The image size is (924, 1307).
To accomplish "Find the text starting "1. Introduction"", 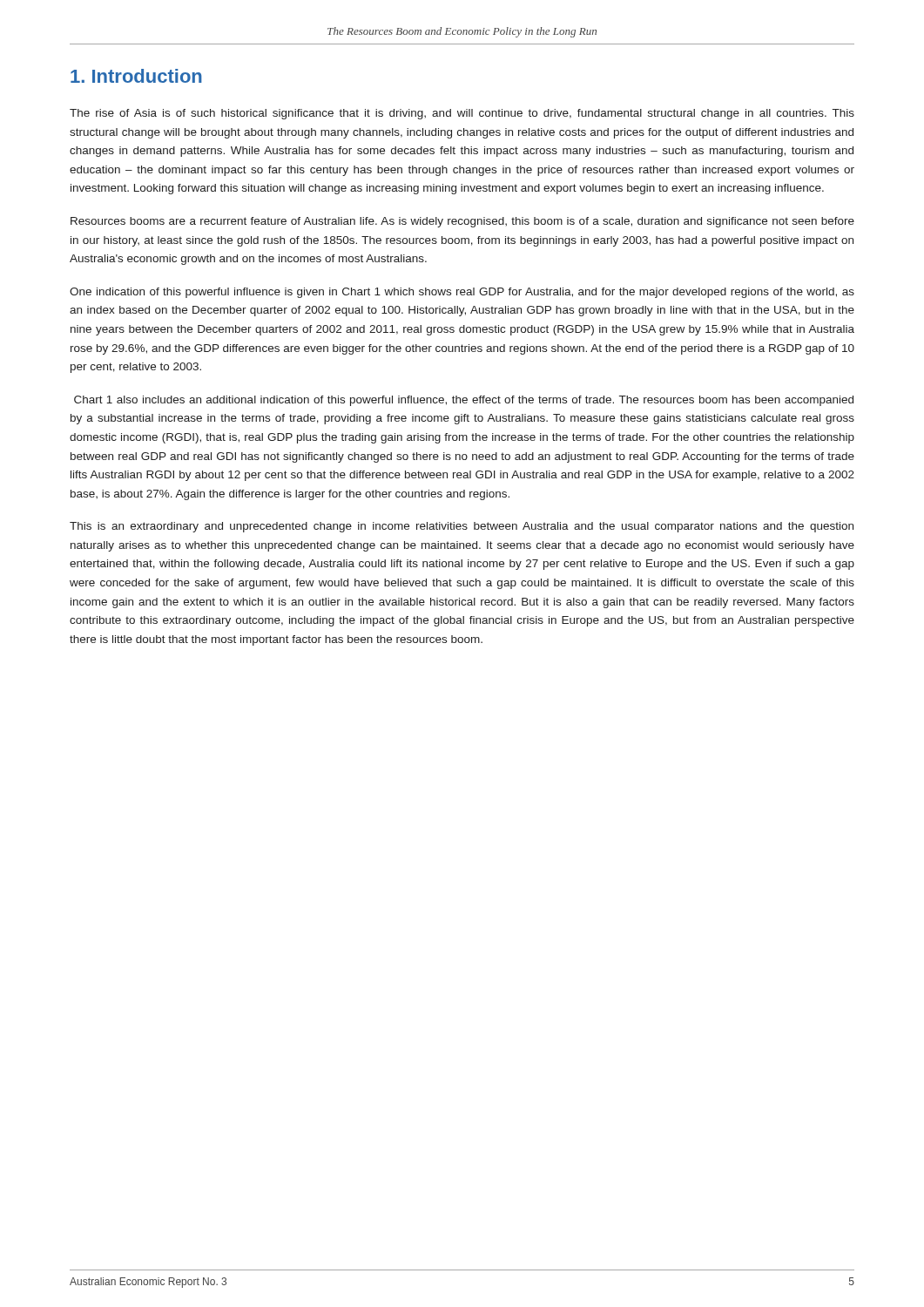I will click(136, 77).
